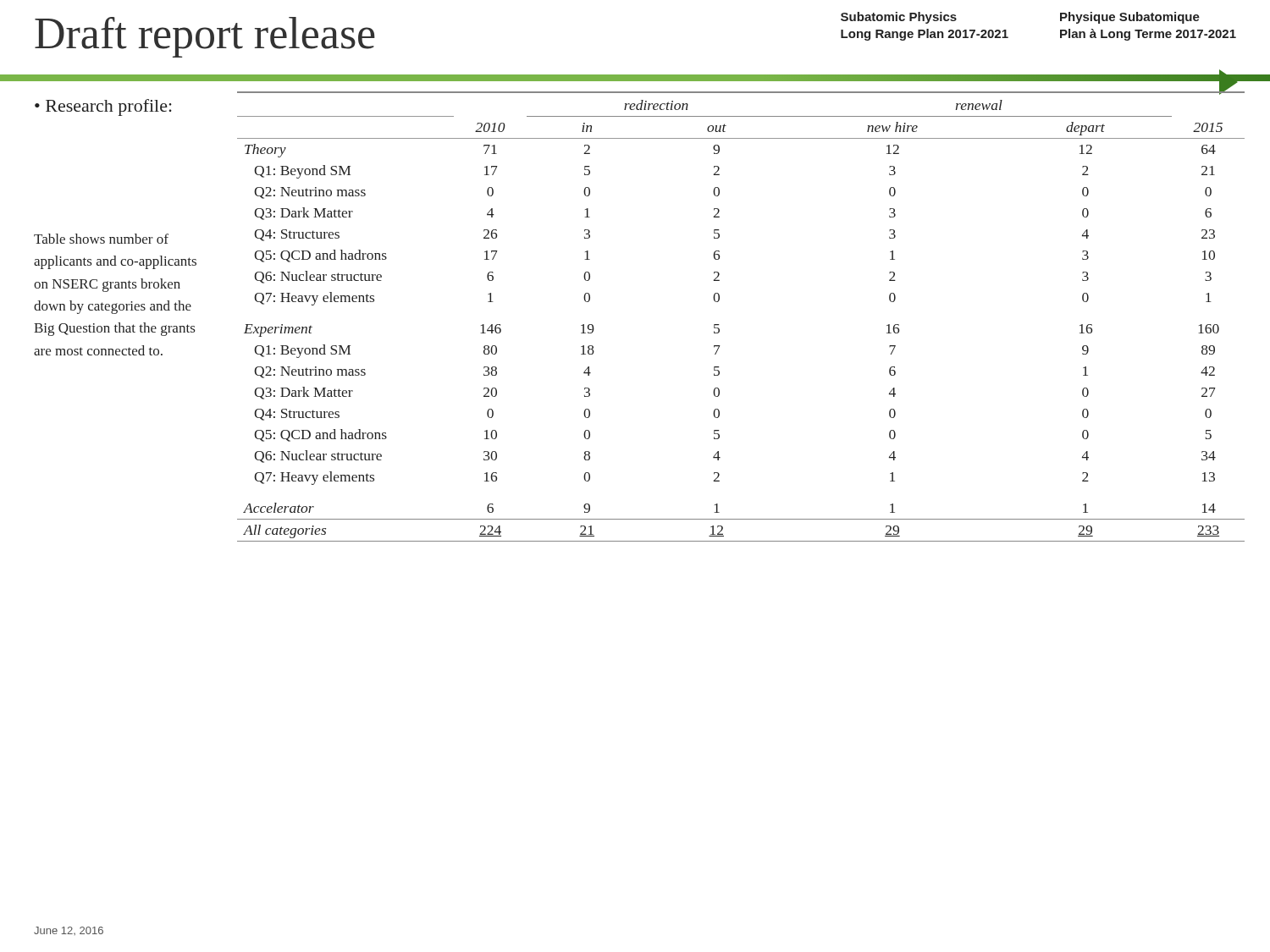Where does it say "Draft report release"?

(205, 33)
